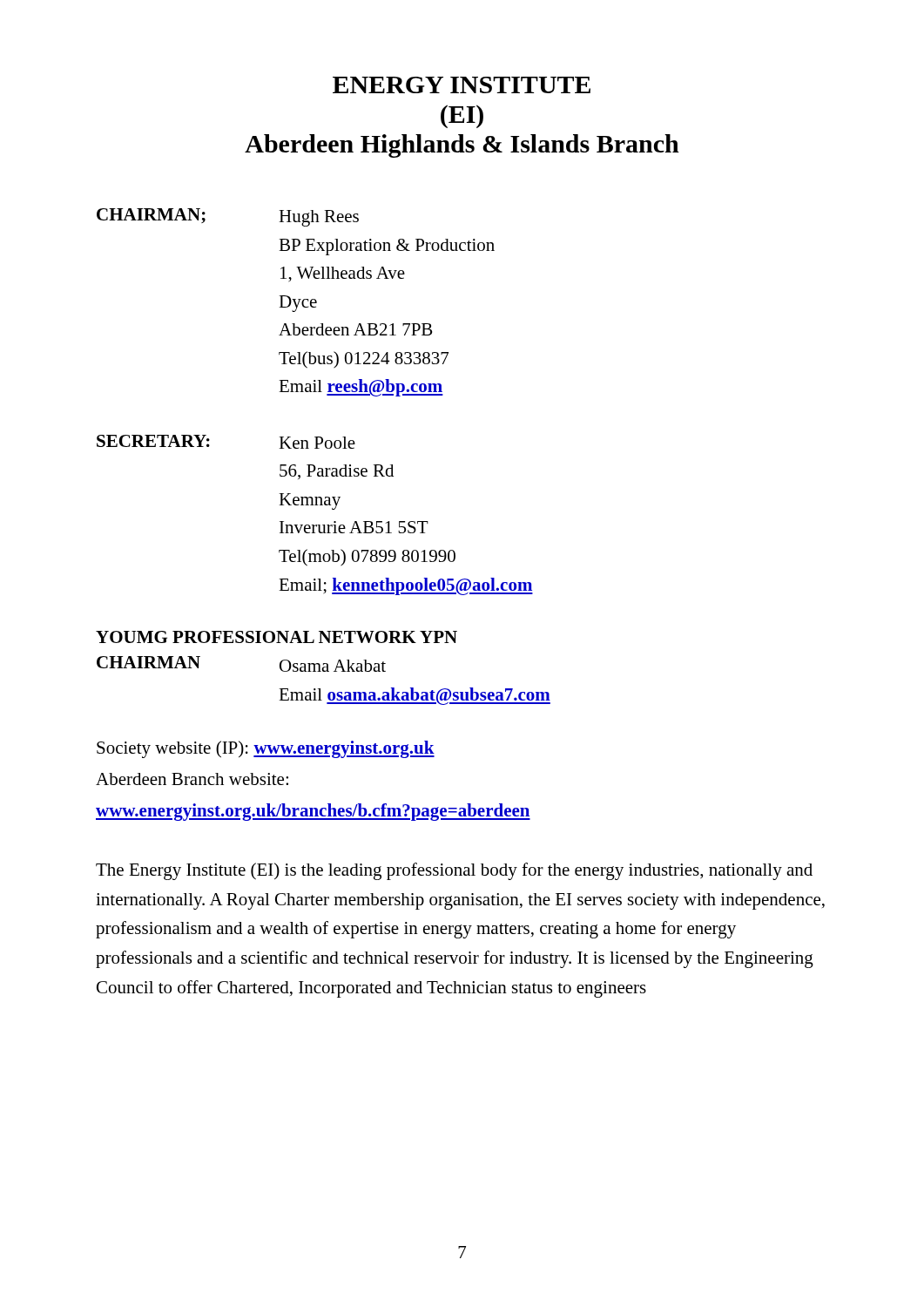This screenshot has height=1307, width=924.
Task: Click the passage that begins "YOUMG PROFESSIONAL NETWORK YPN"
Action: [277, 637]
